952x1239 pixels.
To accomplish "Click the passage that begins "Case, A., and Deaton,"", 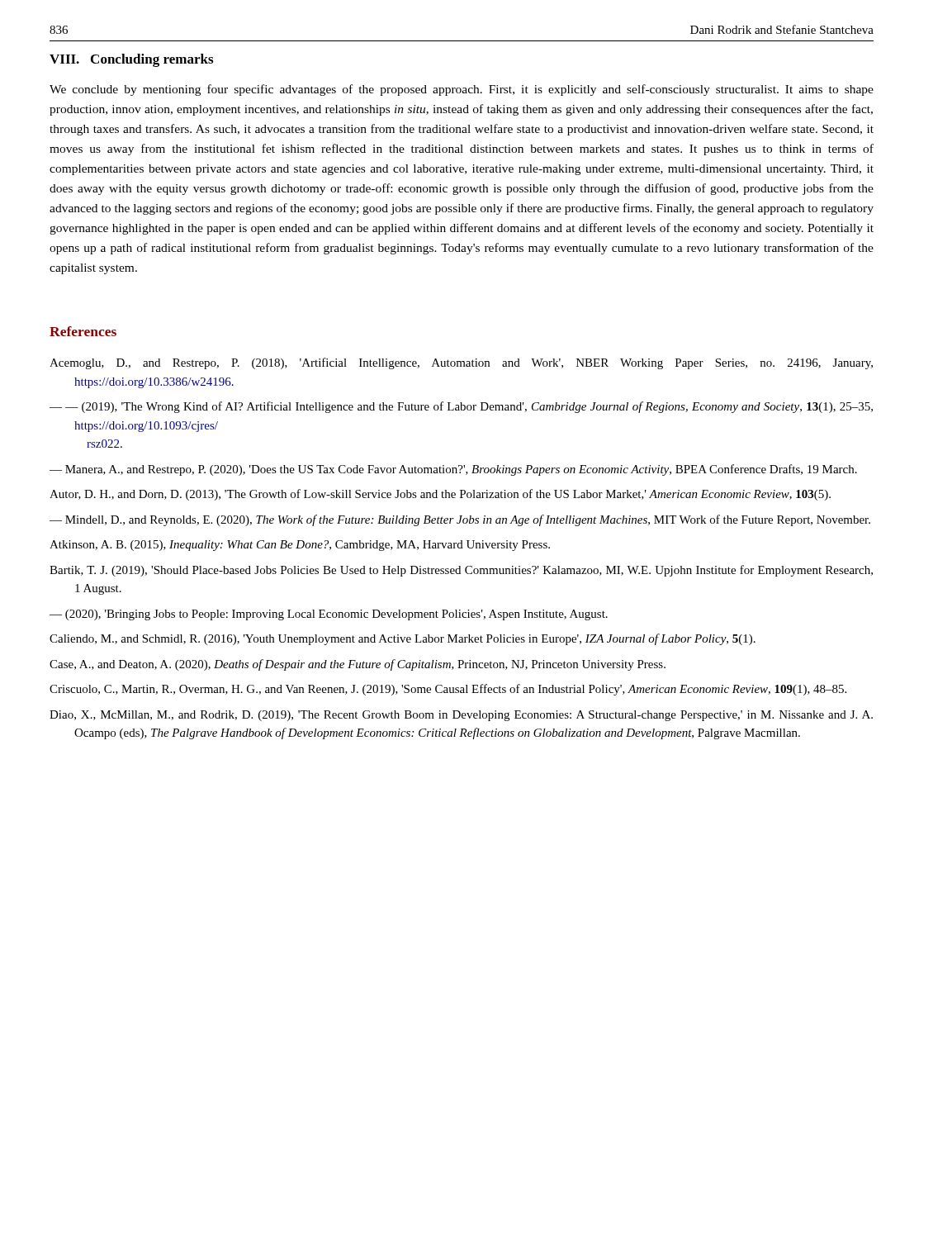I will [358, 664].
